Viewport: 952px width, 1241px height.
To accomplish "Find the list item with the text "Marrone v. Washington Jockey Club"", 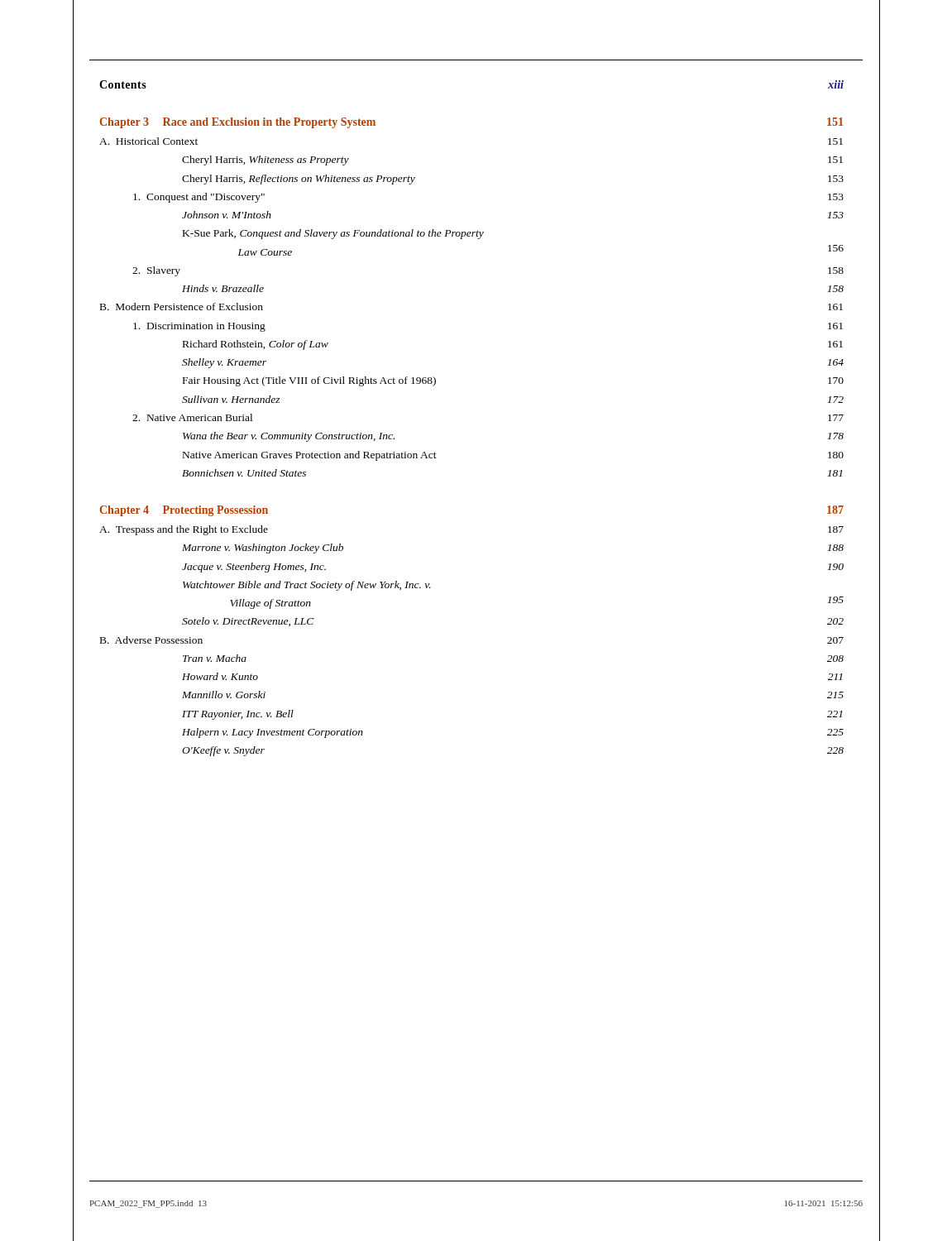I will pyautogui.click(x=262, y=548).
